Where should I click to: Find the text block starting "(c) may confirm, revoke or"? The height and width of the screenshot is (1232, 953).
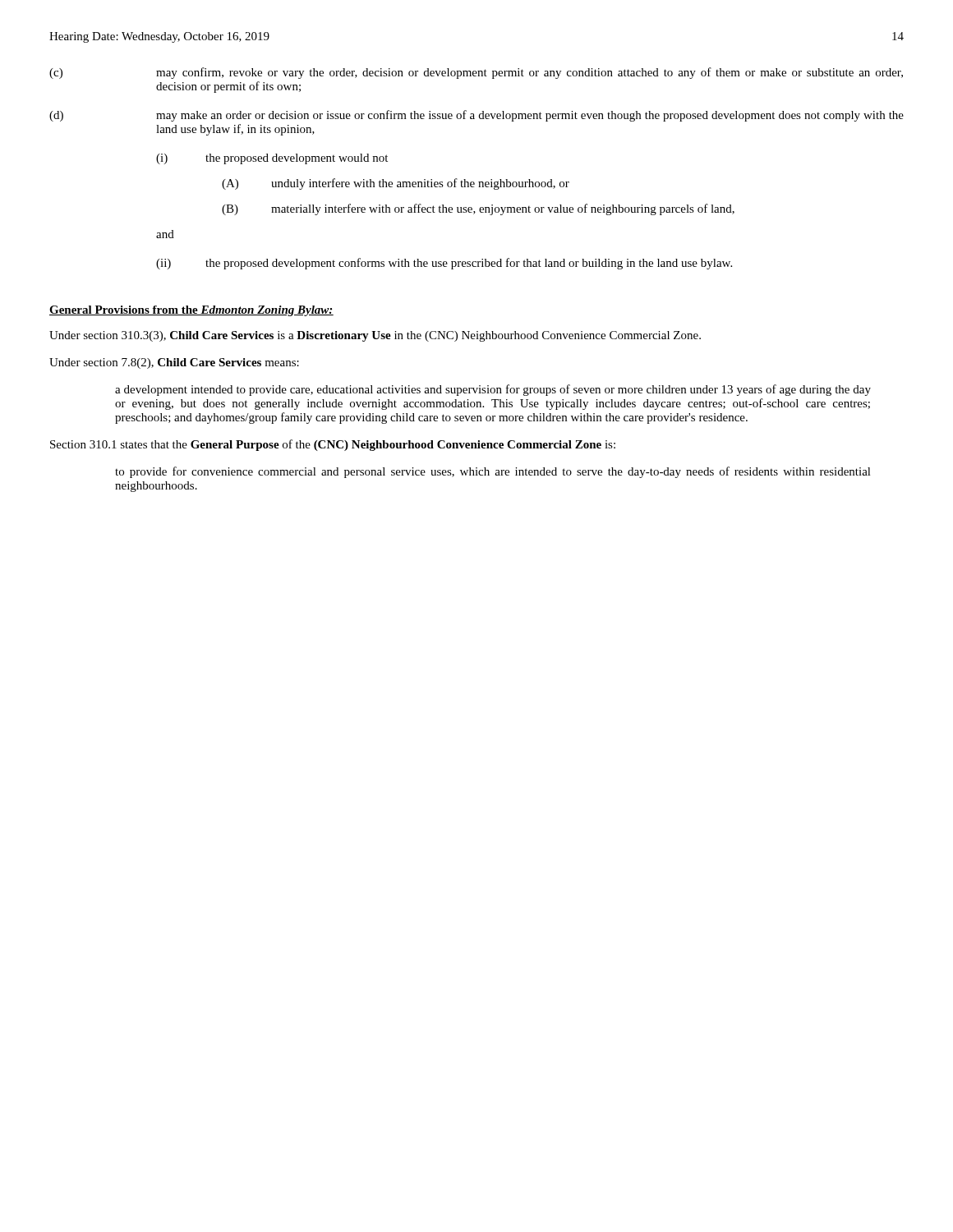click(x=476, y=80)
